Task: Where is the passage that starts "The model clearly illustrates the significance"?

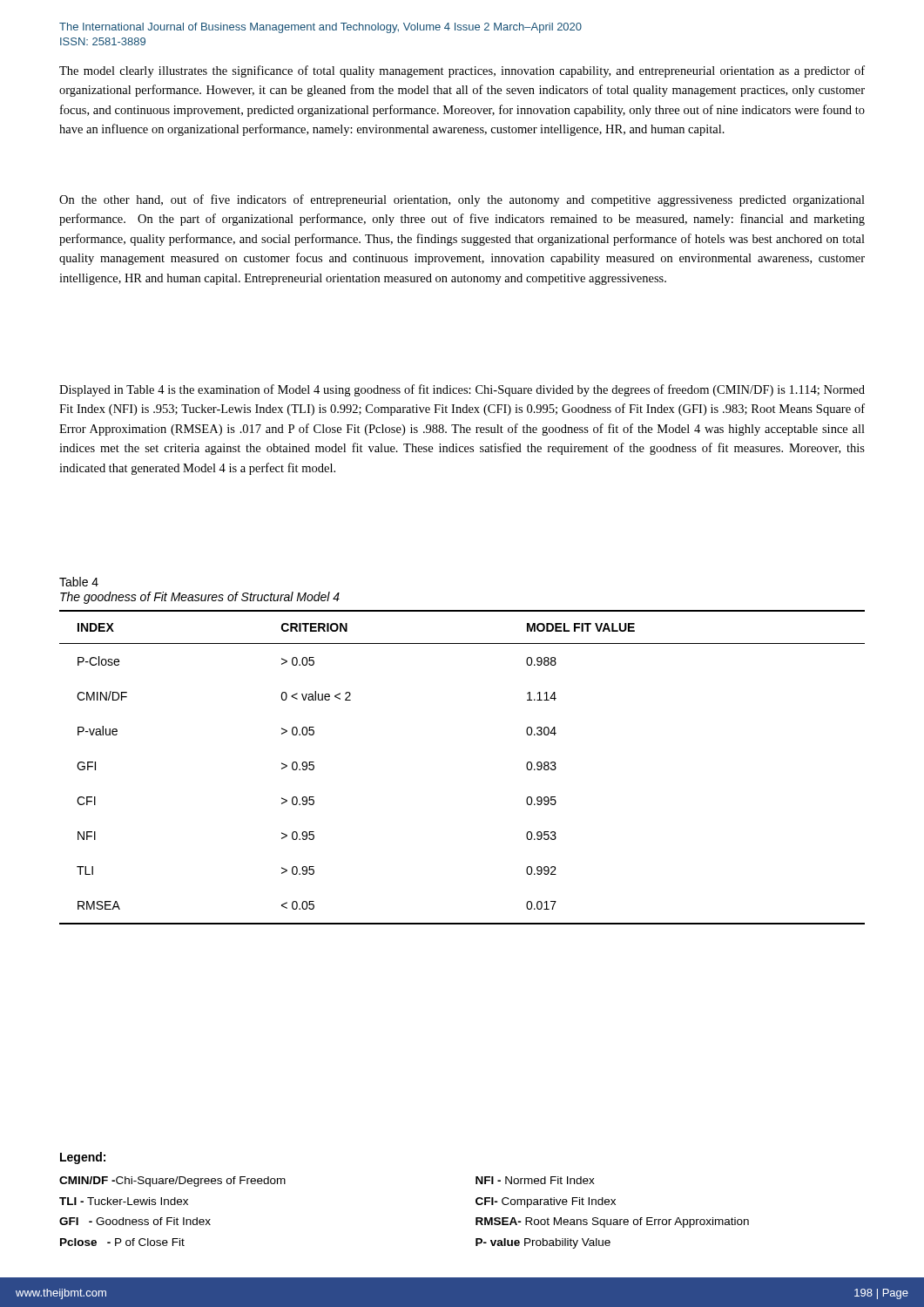Action: tap(462, 100)
